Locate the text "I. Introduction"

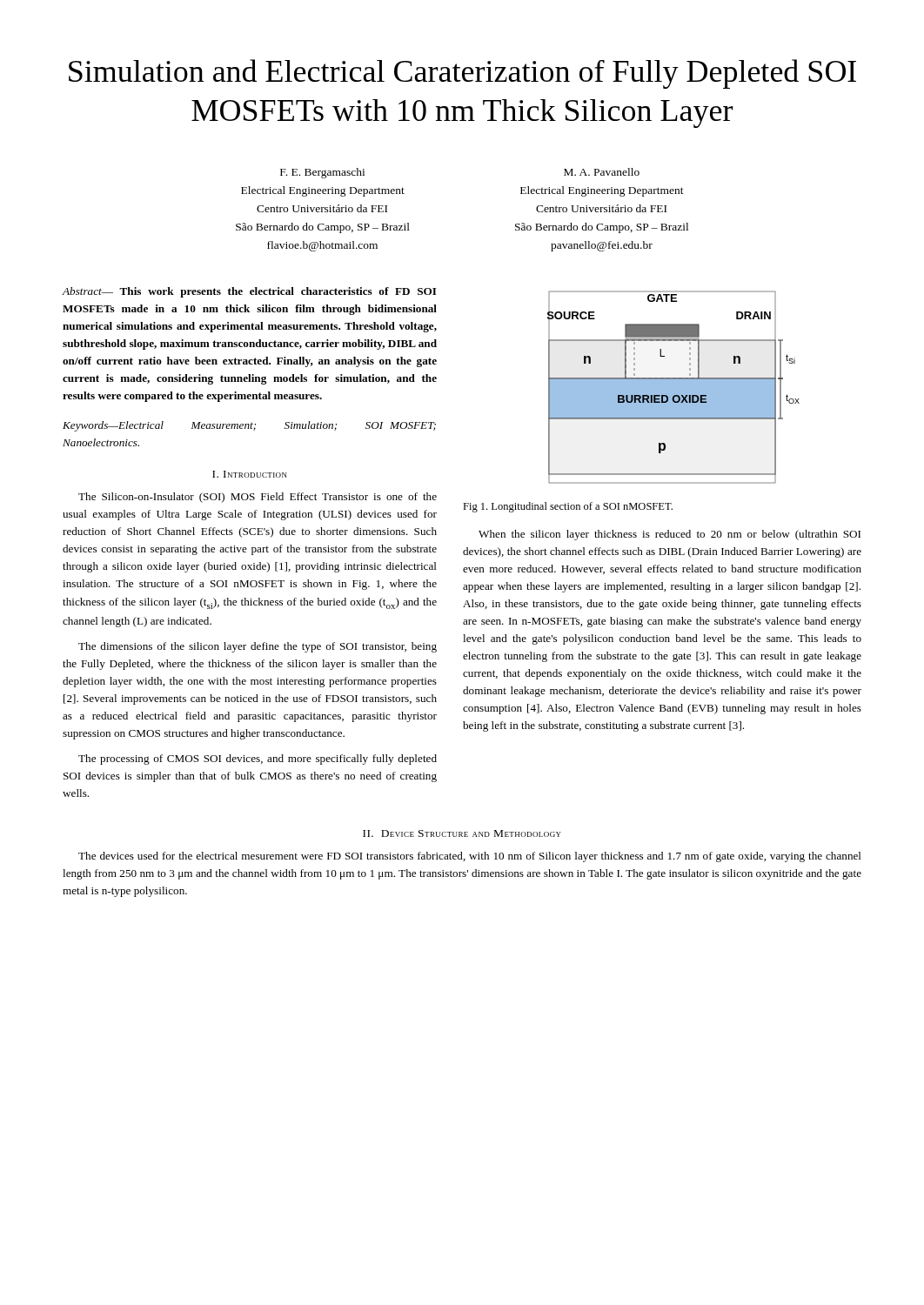250,474
